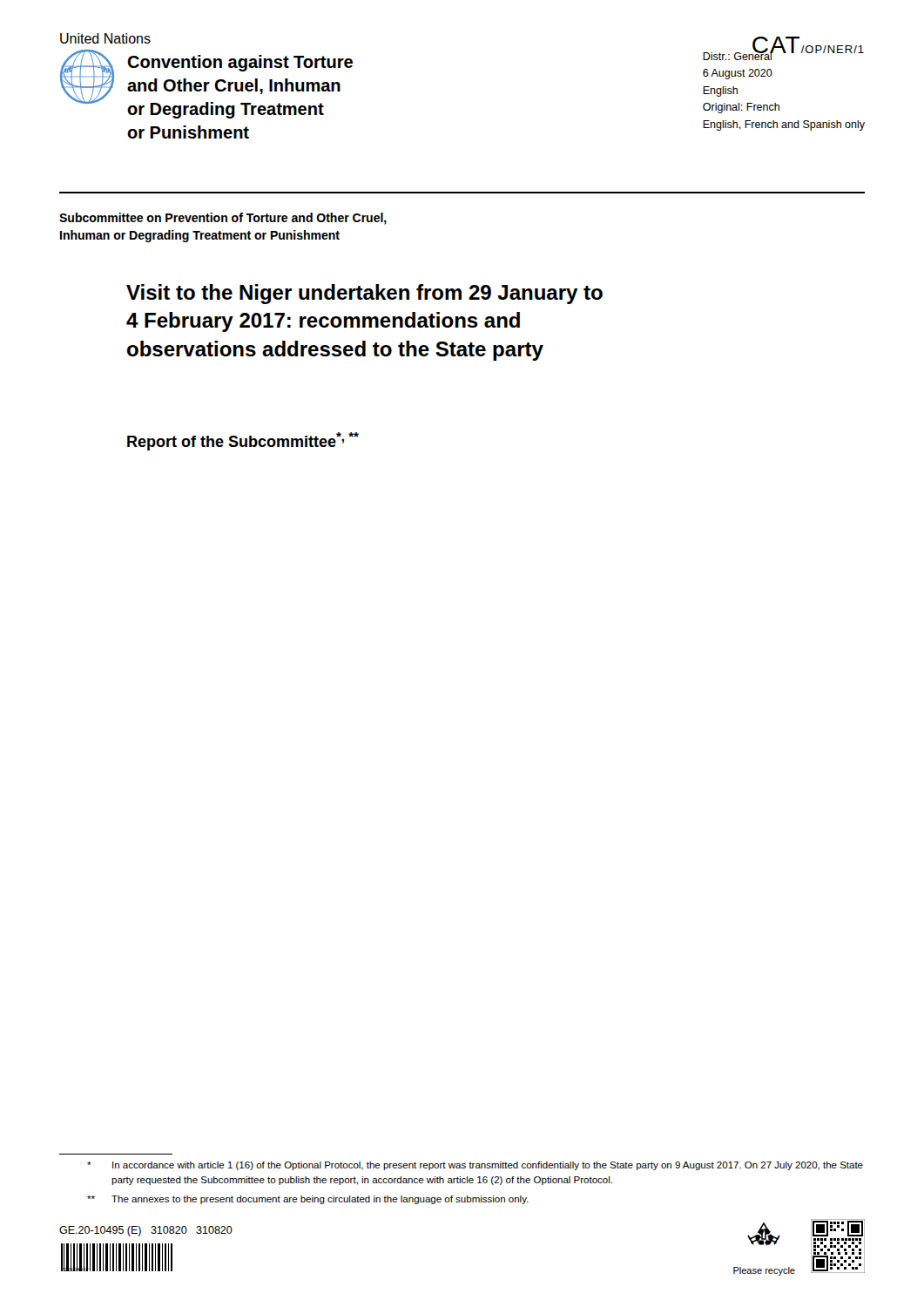Screen dimensions: 1307x924
Task: Locate the passage starting "Distr.: General 6 August 2020"
Action: click(x=783, y=55)
